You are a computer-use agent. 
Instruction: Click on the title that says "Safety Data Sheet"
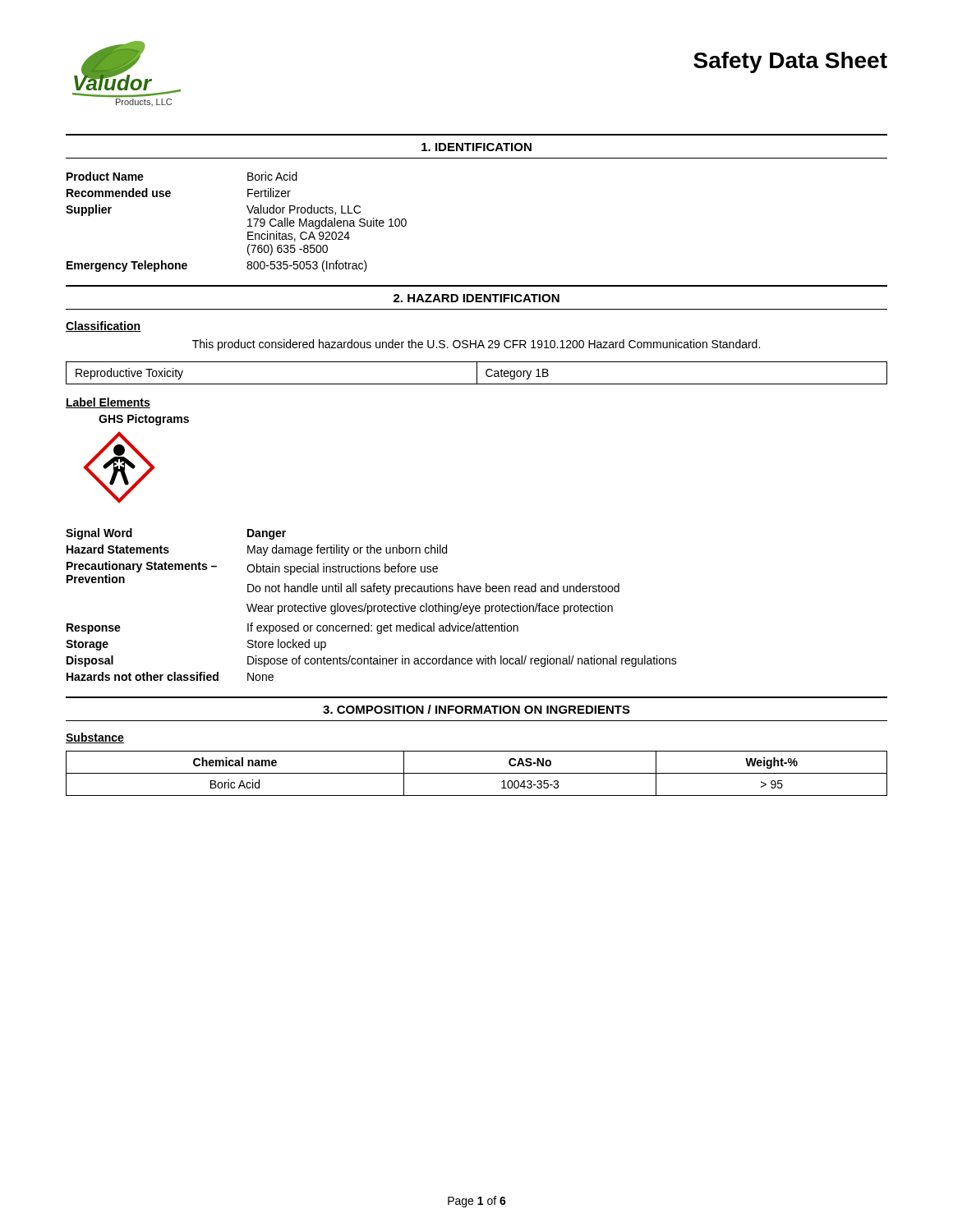tap(790, 60)
